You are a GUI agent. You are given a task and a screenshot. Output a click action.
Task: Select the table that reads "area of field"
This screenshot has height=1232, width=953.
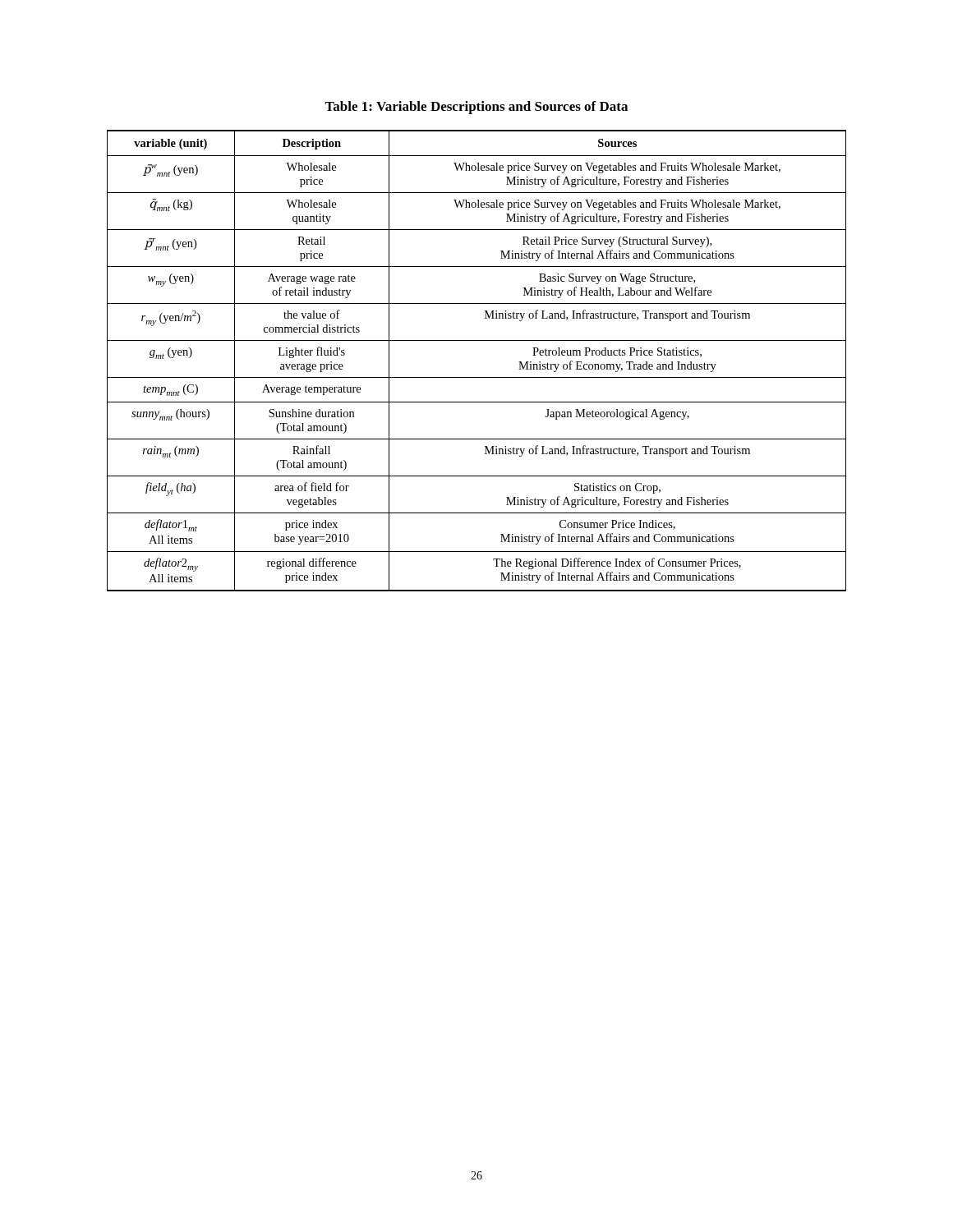[476, 360]
